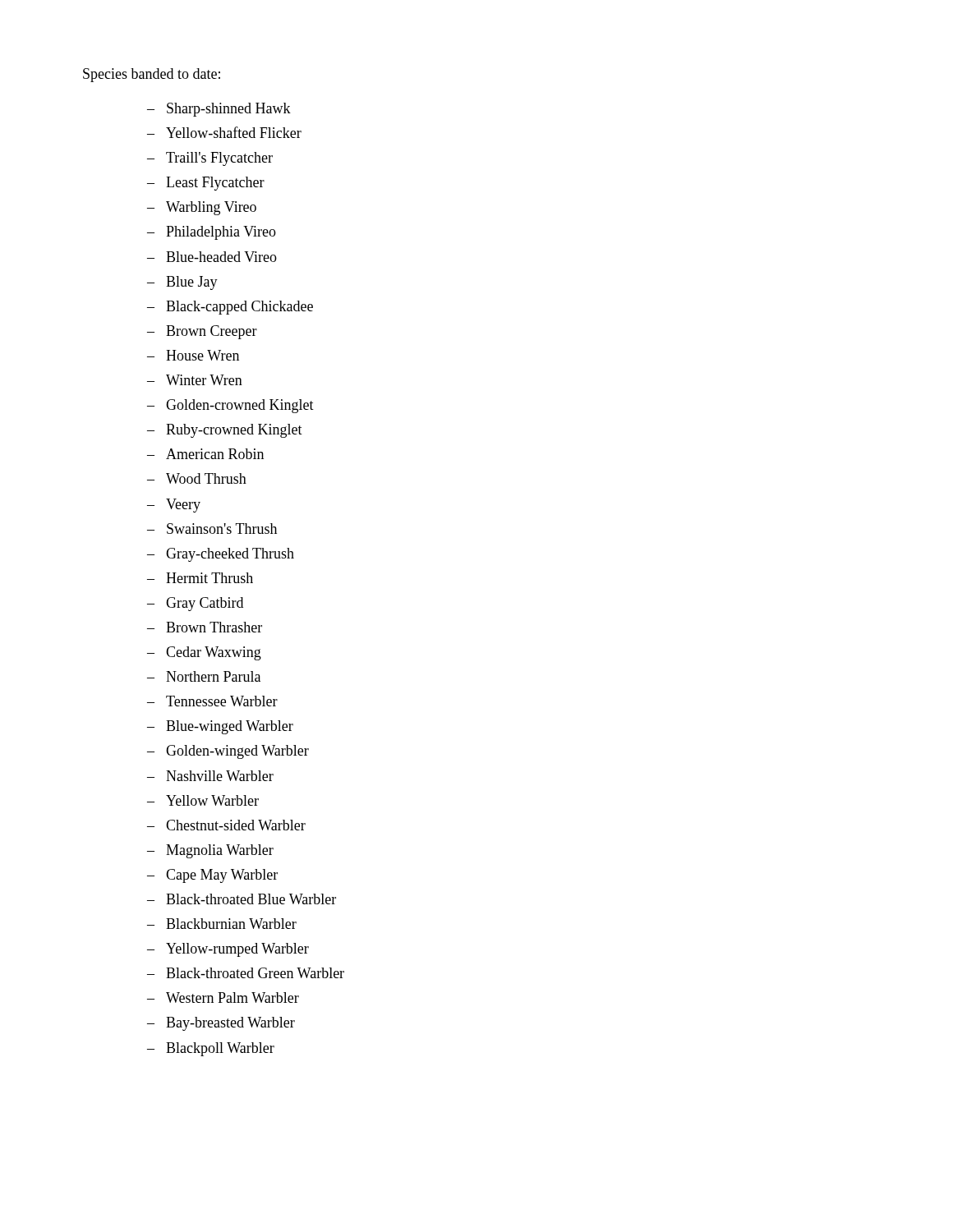
Task: Find the block starting "–House Wren"
Action: 185,356
